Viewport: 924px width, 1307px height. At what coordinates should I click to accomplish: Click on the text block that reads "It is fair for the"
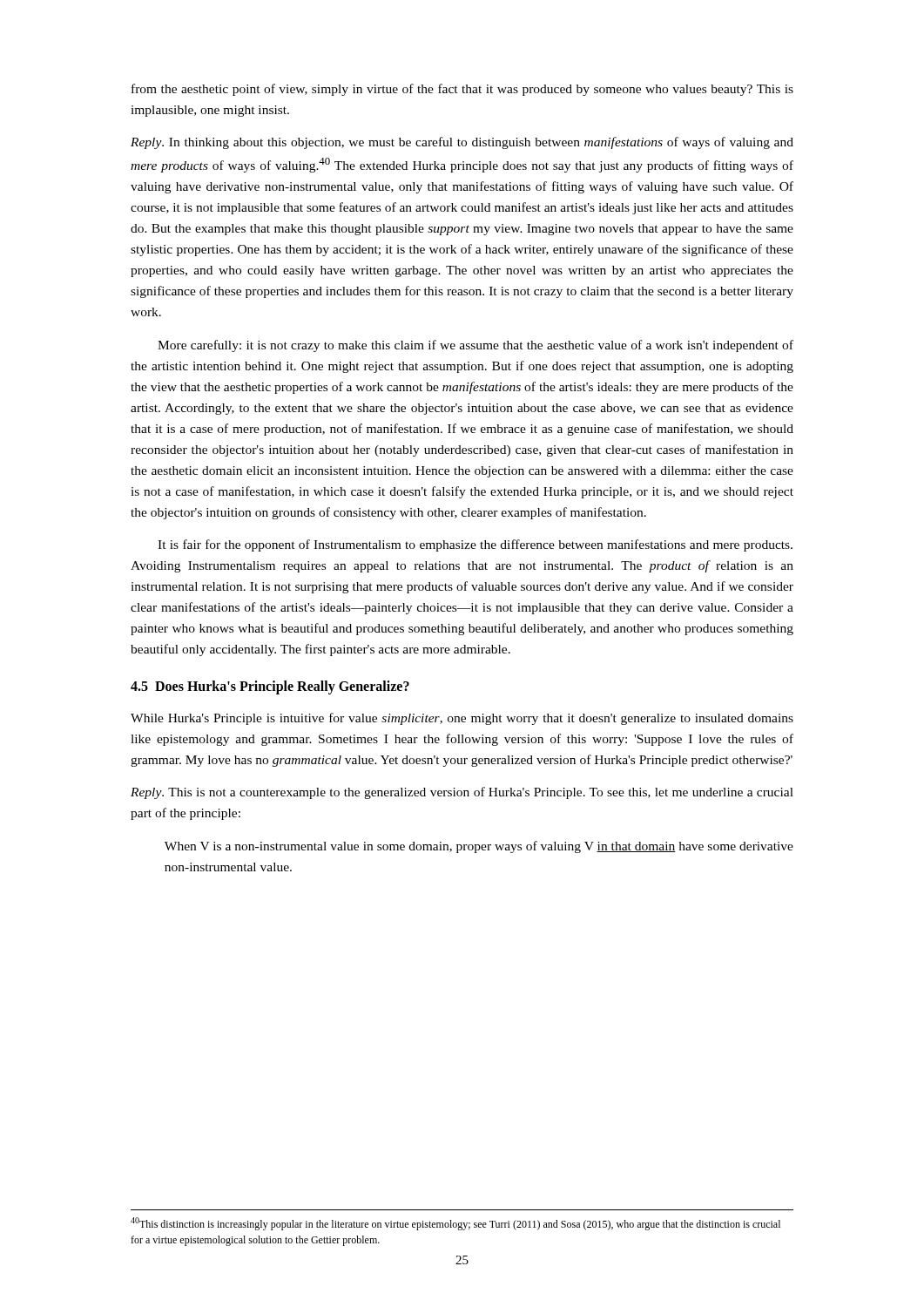coord(462,597)
